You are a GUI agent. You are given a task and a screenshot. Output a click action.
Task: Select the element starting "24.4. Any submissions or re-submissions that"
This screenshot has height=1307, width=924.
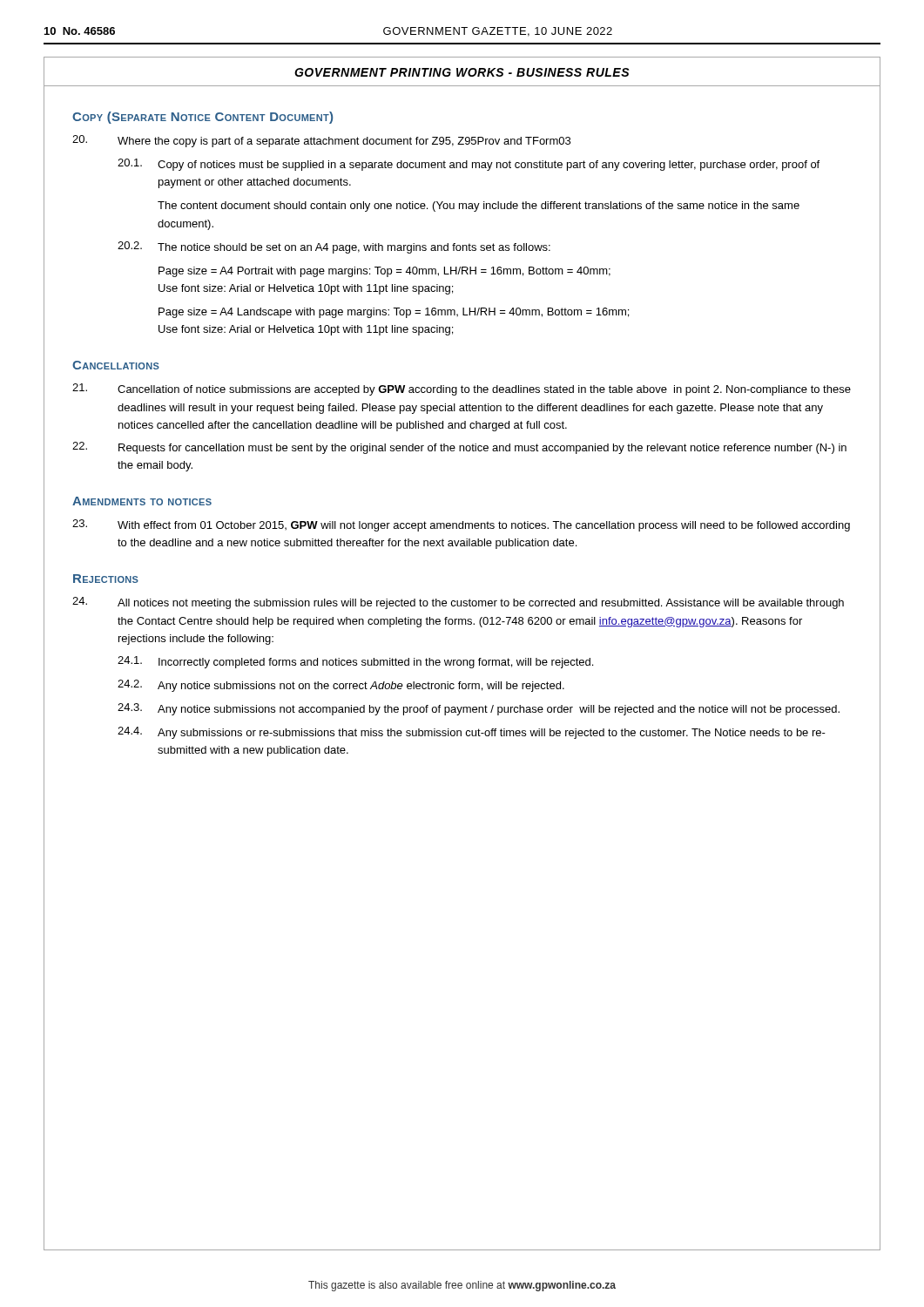485,742
